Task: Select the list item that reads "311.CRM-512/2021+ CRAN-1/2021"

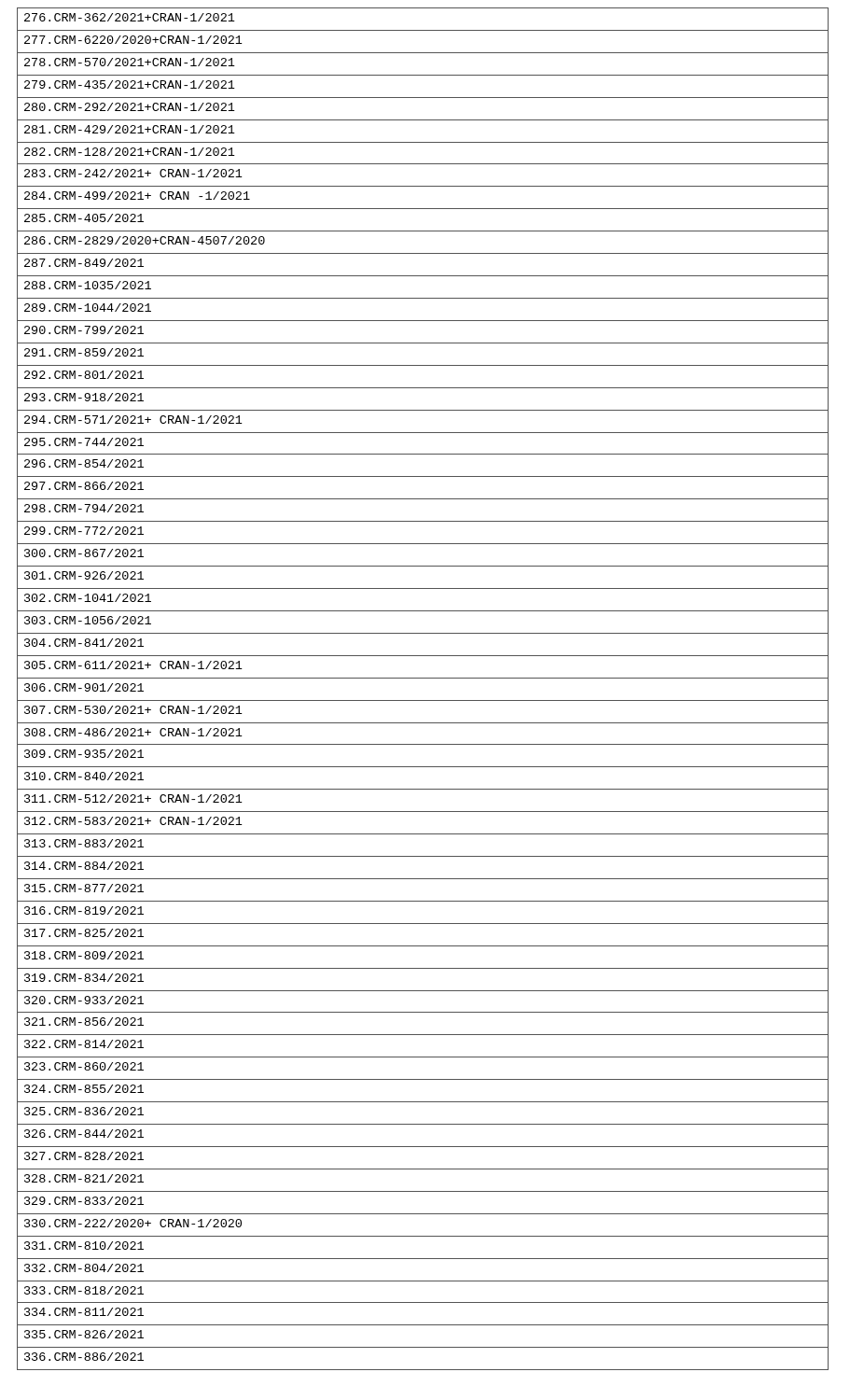Action: coord(133,800)
